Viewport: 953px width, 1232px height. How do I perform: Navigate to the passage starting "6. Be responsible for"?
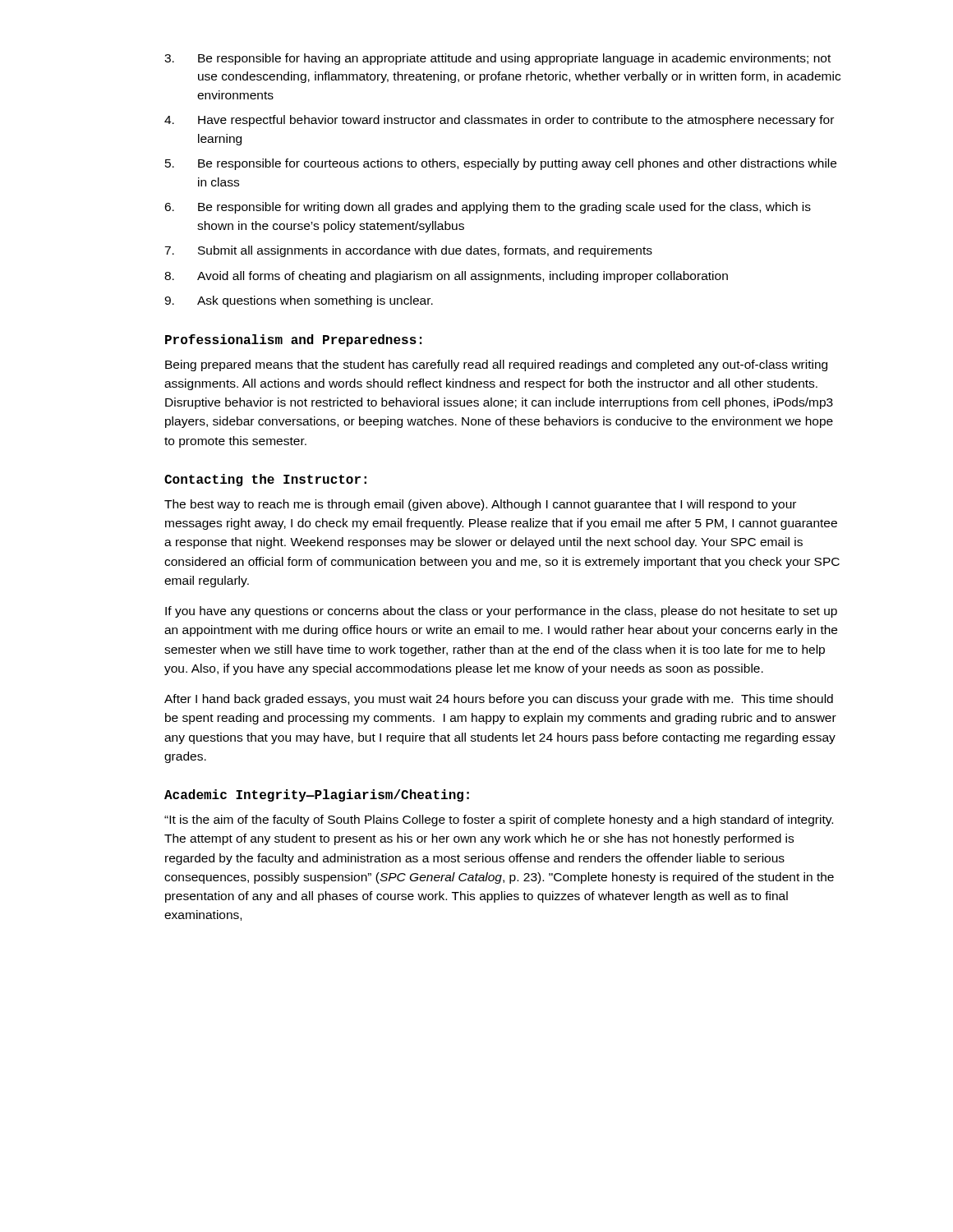click(505, 217)
